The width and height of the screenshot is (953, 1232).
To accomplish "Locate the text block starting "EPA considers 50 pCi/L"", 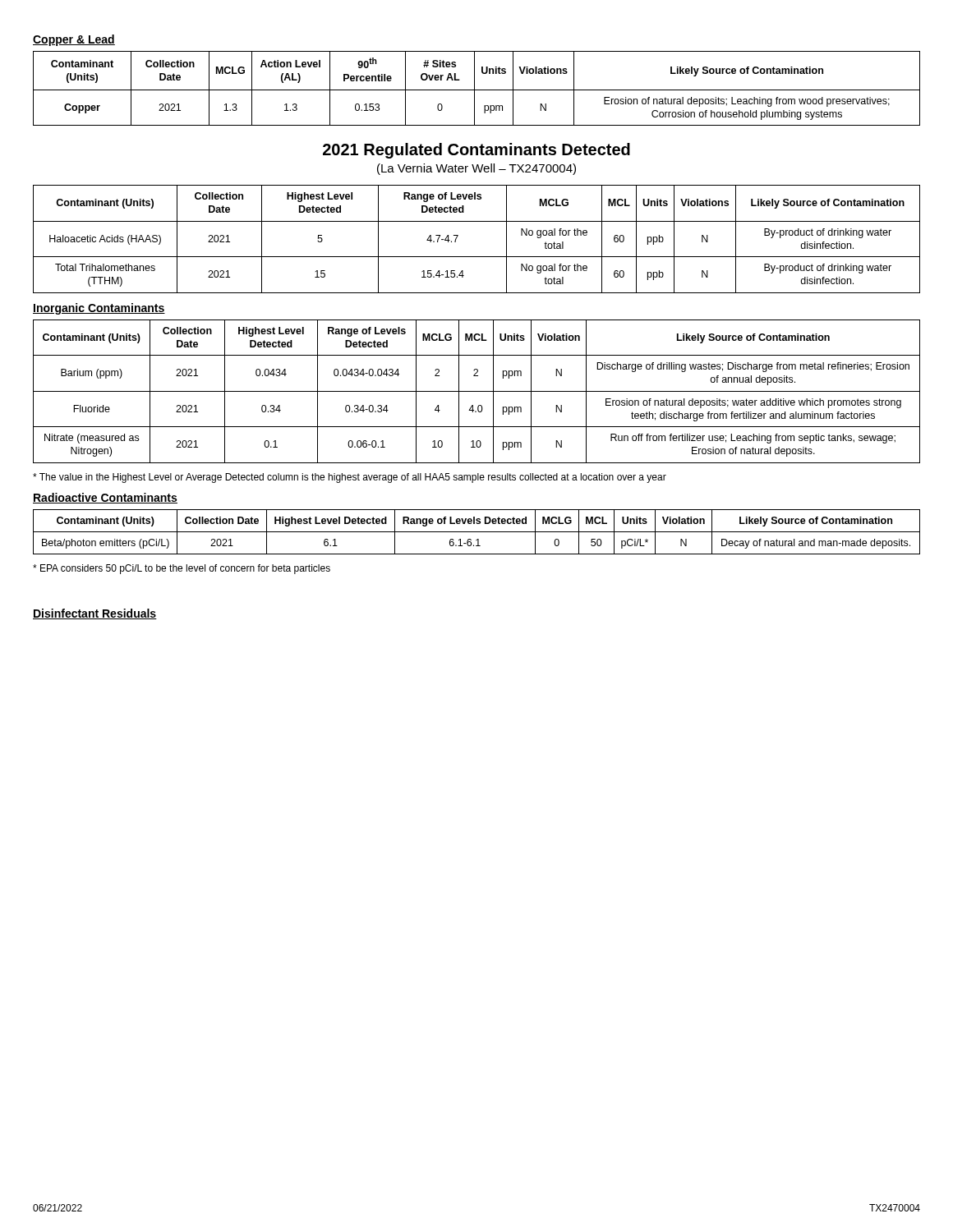I will [182, 569].
